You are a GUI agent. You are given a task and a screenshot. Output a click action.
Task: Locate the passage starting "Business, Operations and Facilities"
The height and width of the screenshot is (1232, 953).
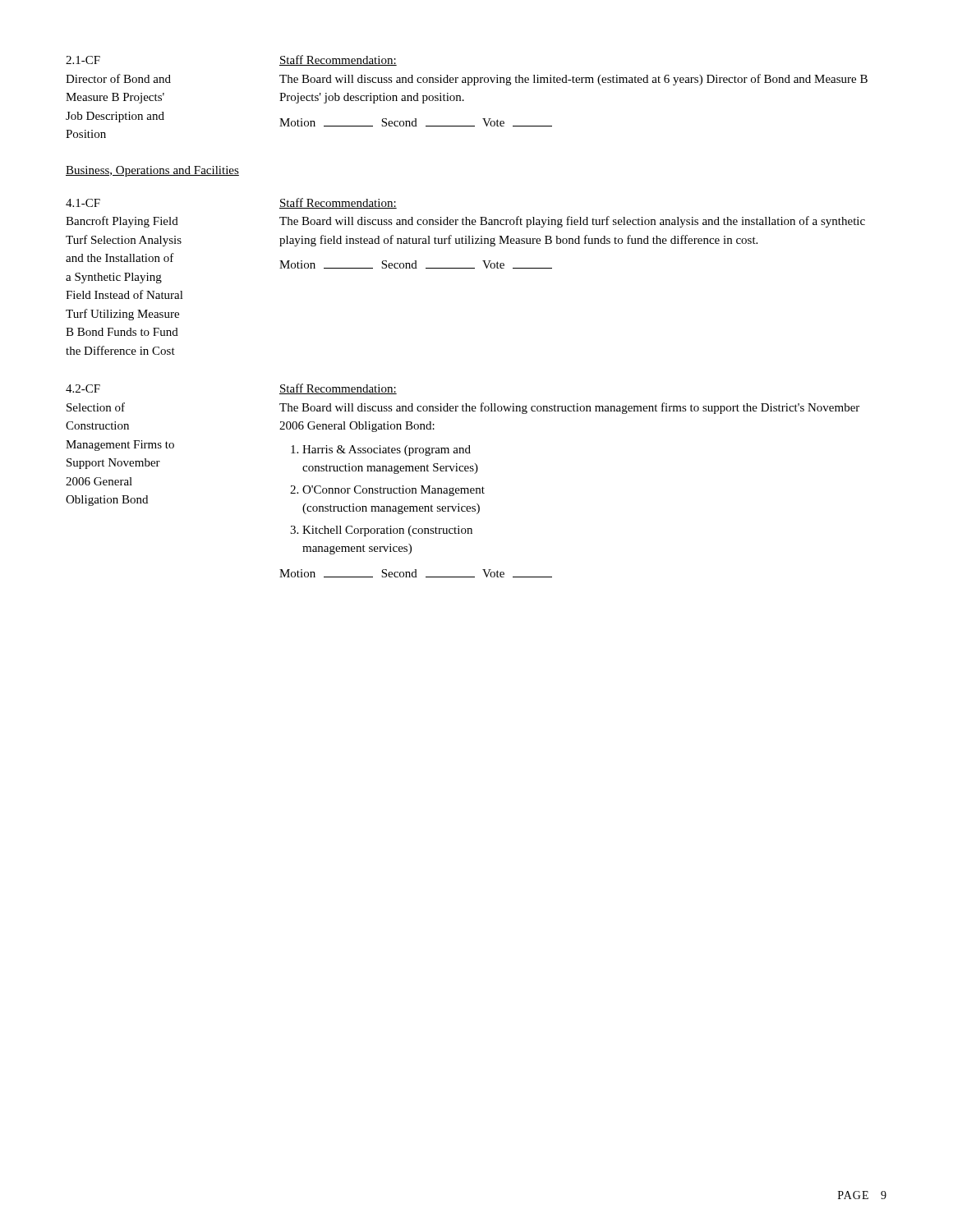coord(152,170)
